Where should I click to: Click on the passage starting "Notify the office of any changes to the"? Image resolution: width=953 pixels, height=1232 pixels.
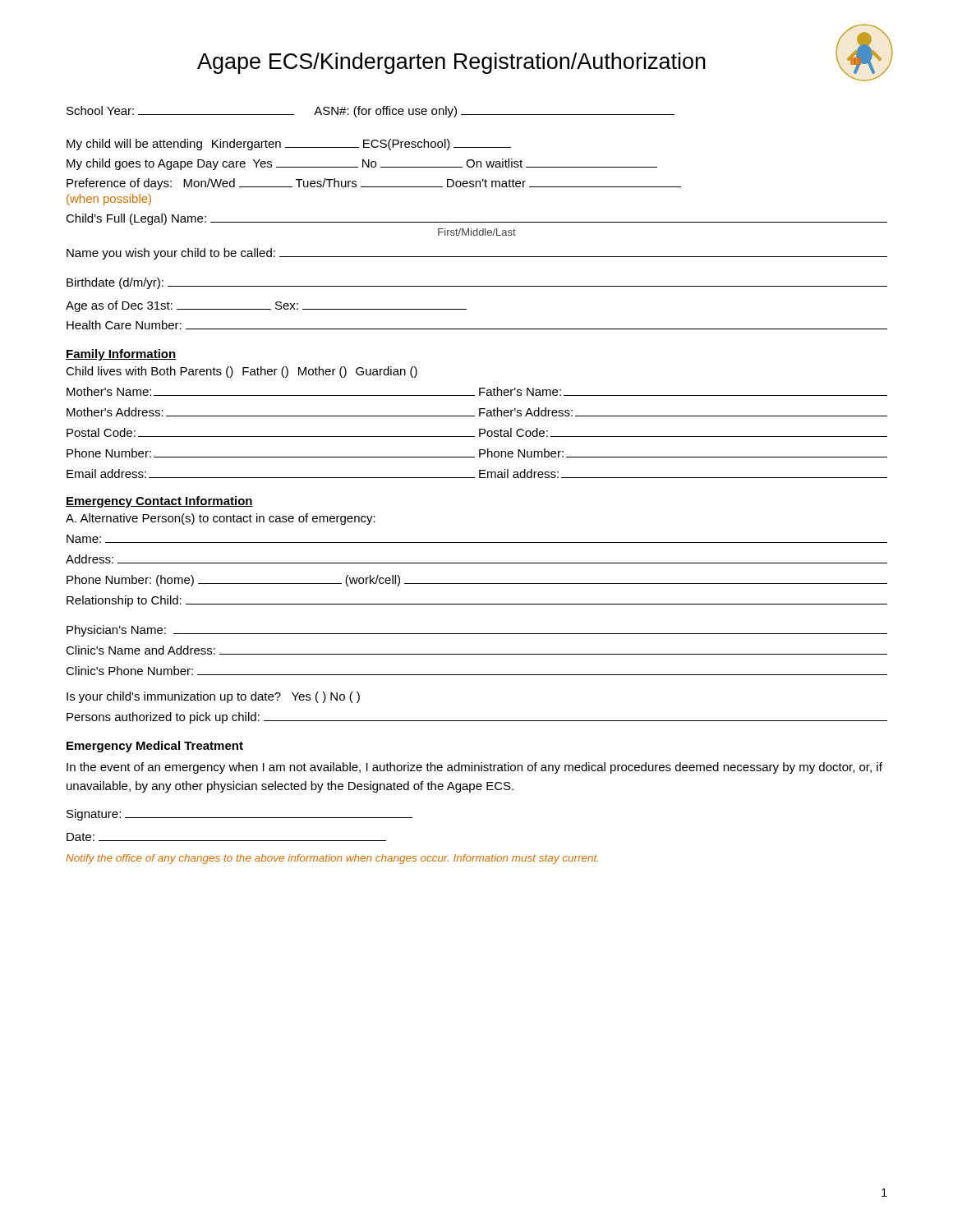[333, 857]
